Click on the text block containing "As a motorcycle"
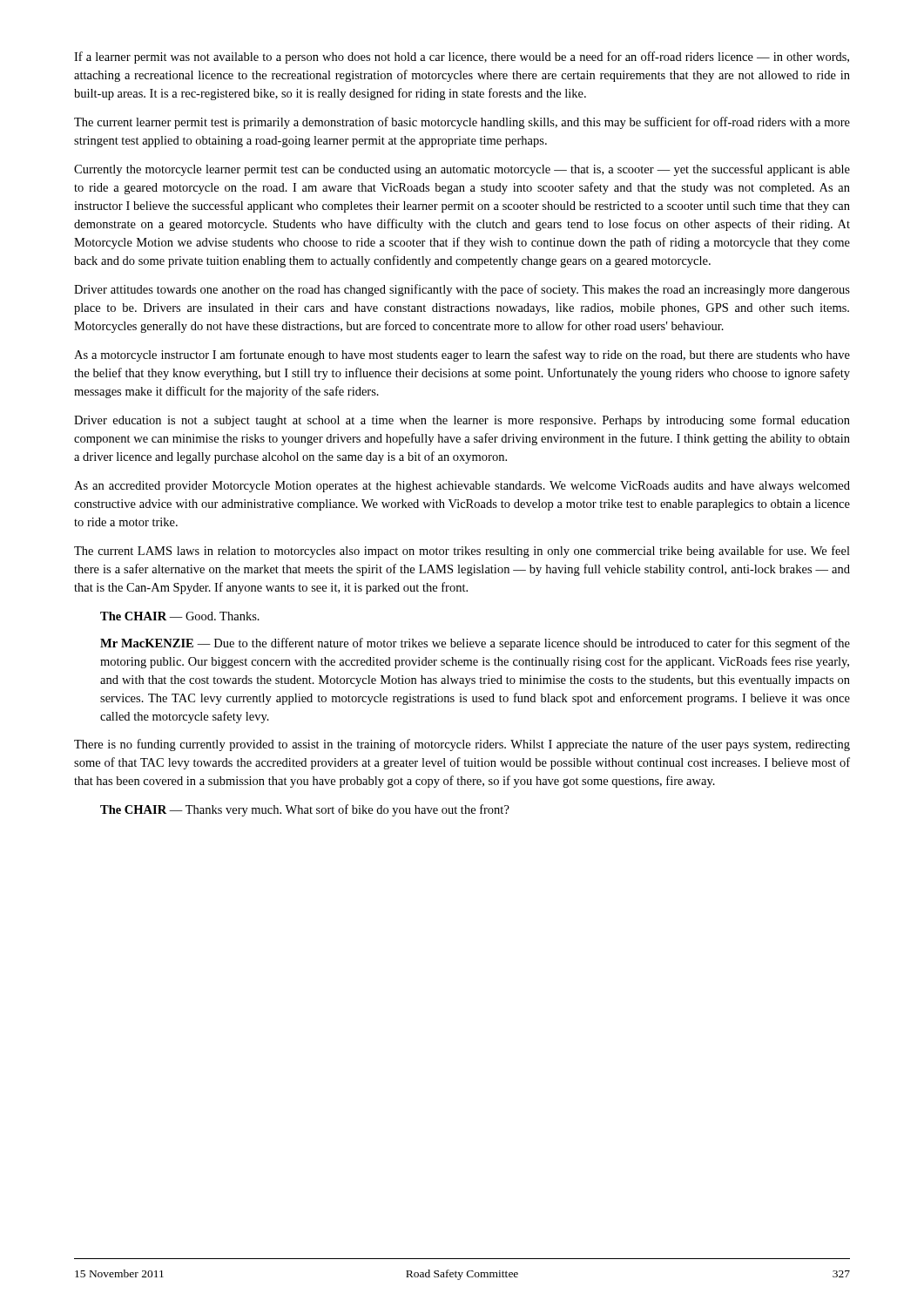 click(462, 374)
